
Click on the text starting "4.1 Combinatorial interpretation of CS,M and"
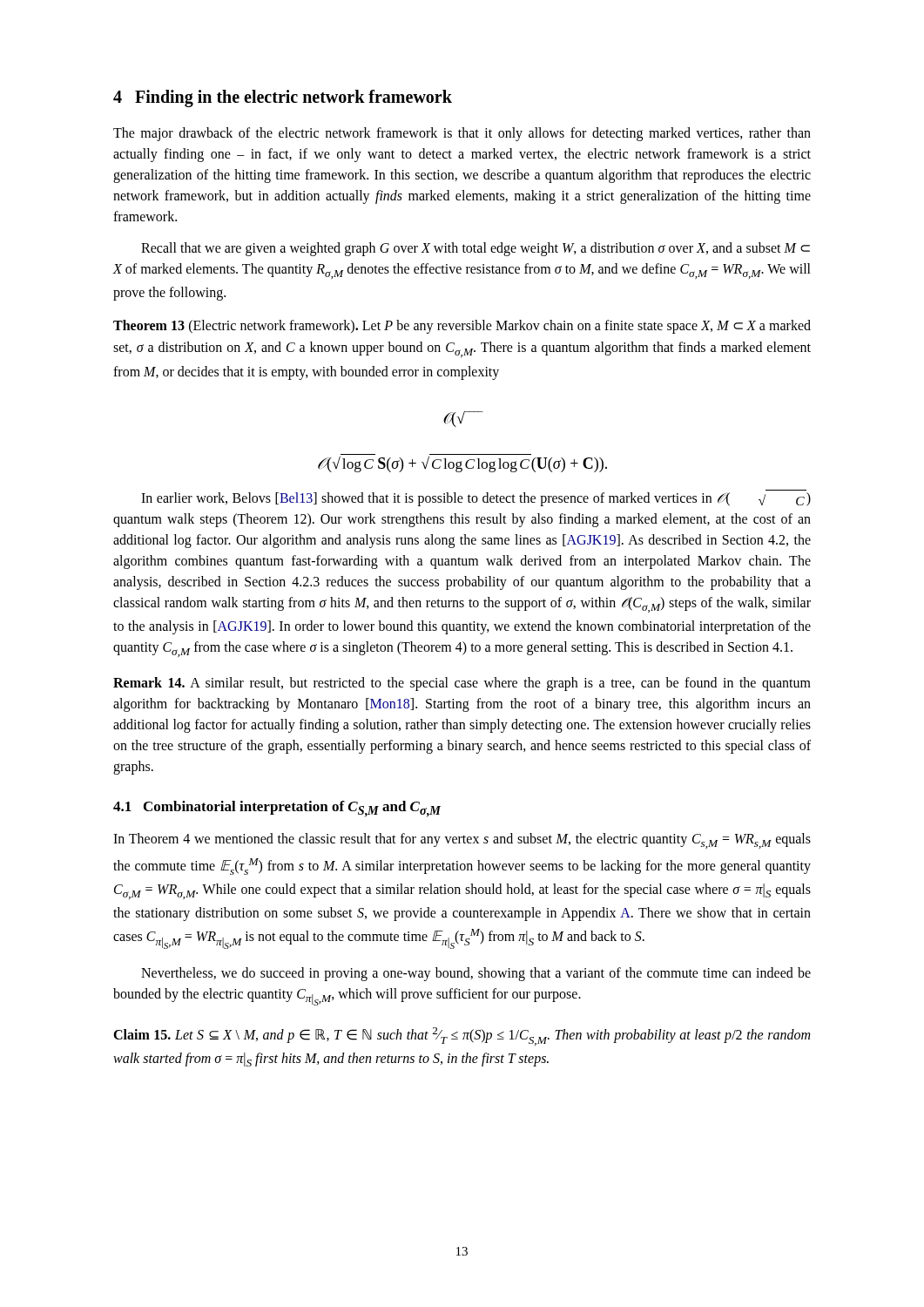(277, 809)
